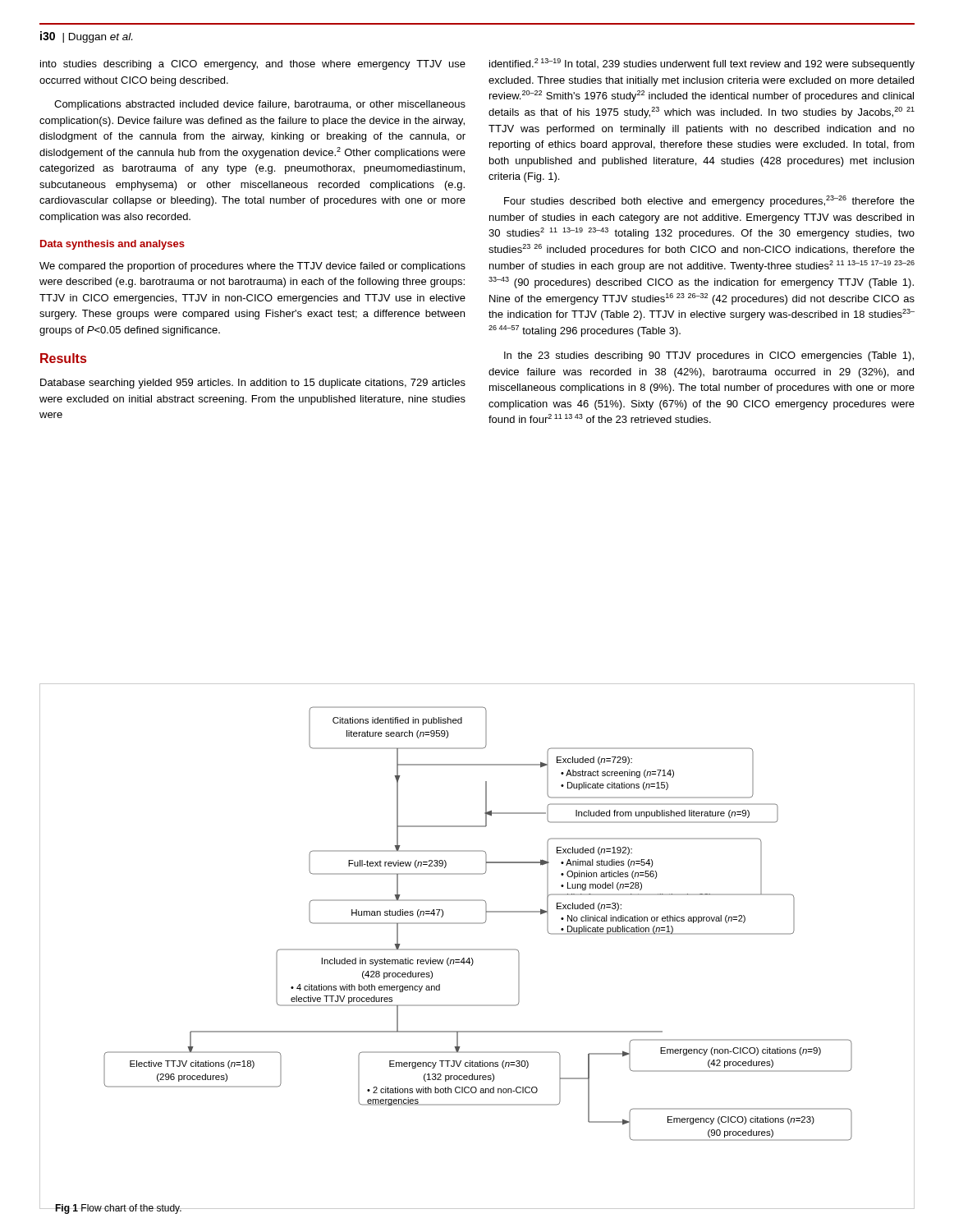Locate the passage starting "identified.2 13–19 In total, 239"

pyautogui.click(x=702, y=242)
